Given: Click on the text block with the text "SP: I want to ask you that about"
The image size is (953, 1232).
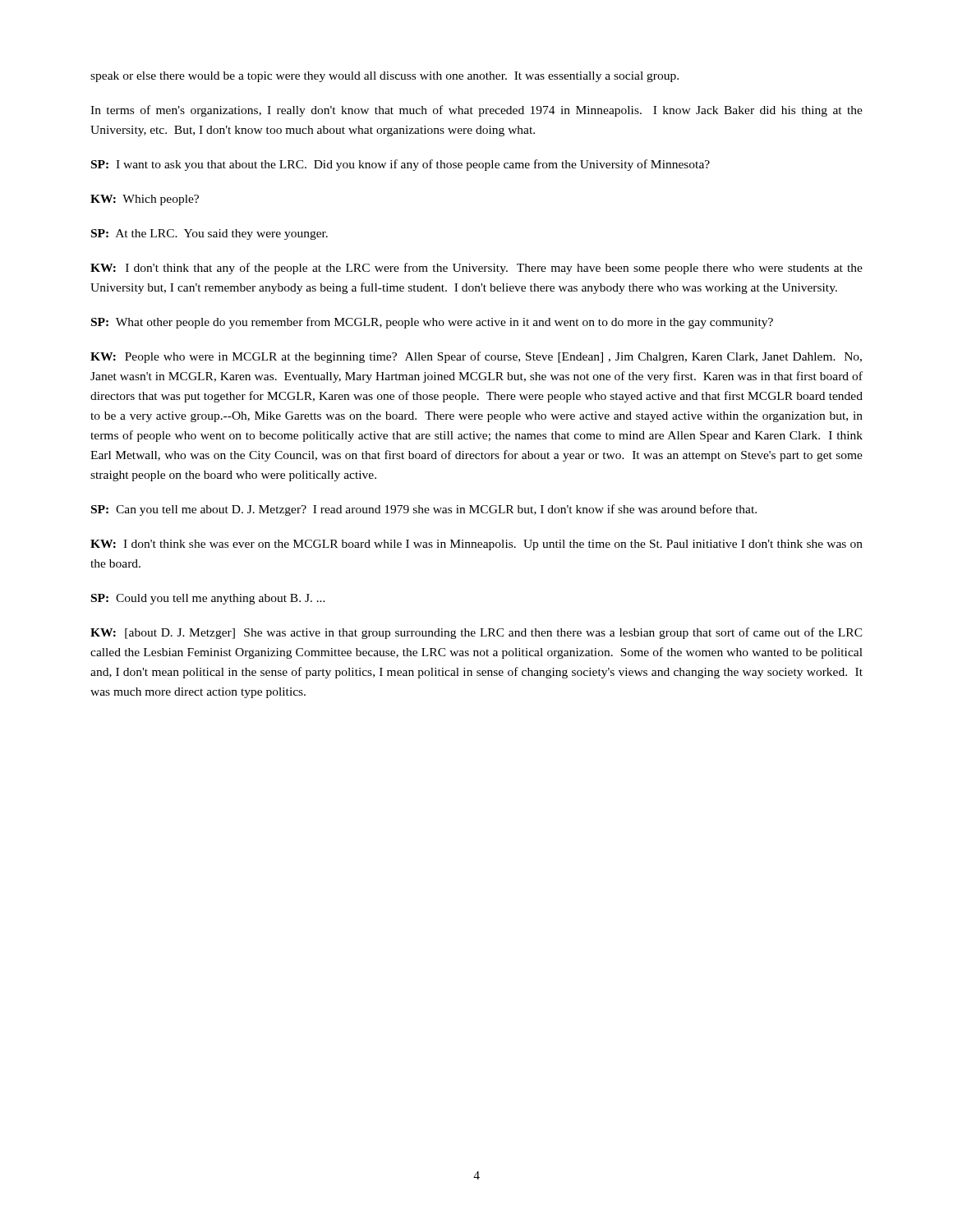Looking at the screenshot, I should tap(400, 164).
